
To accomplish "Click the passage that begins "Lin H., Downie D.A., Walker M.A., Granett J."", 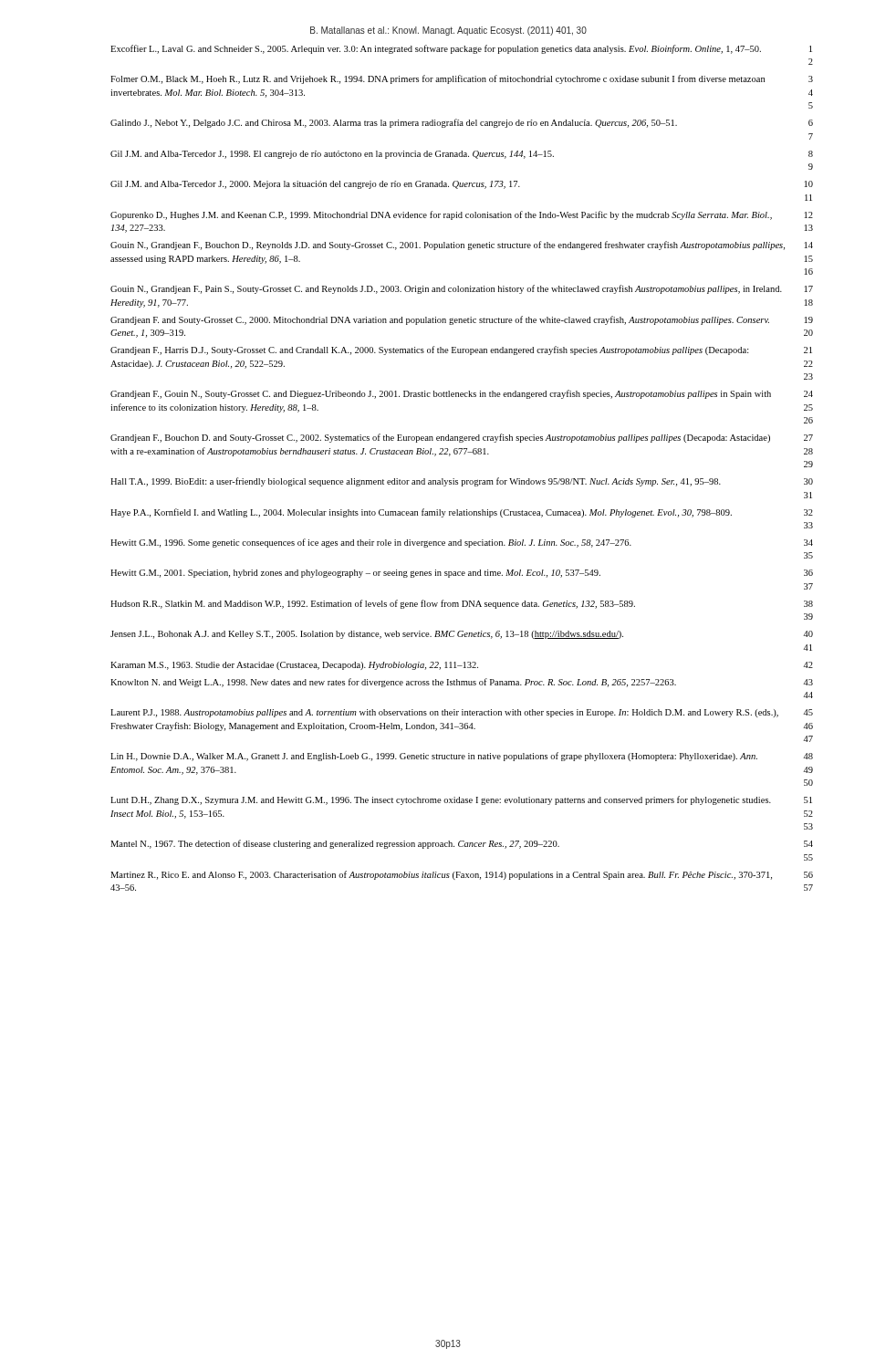I will pyautogui.click(x=462, y=770).
